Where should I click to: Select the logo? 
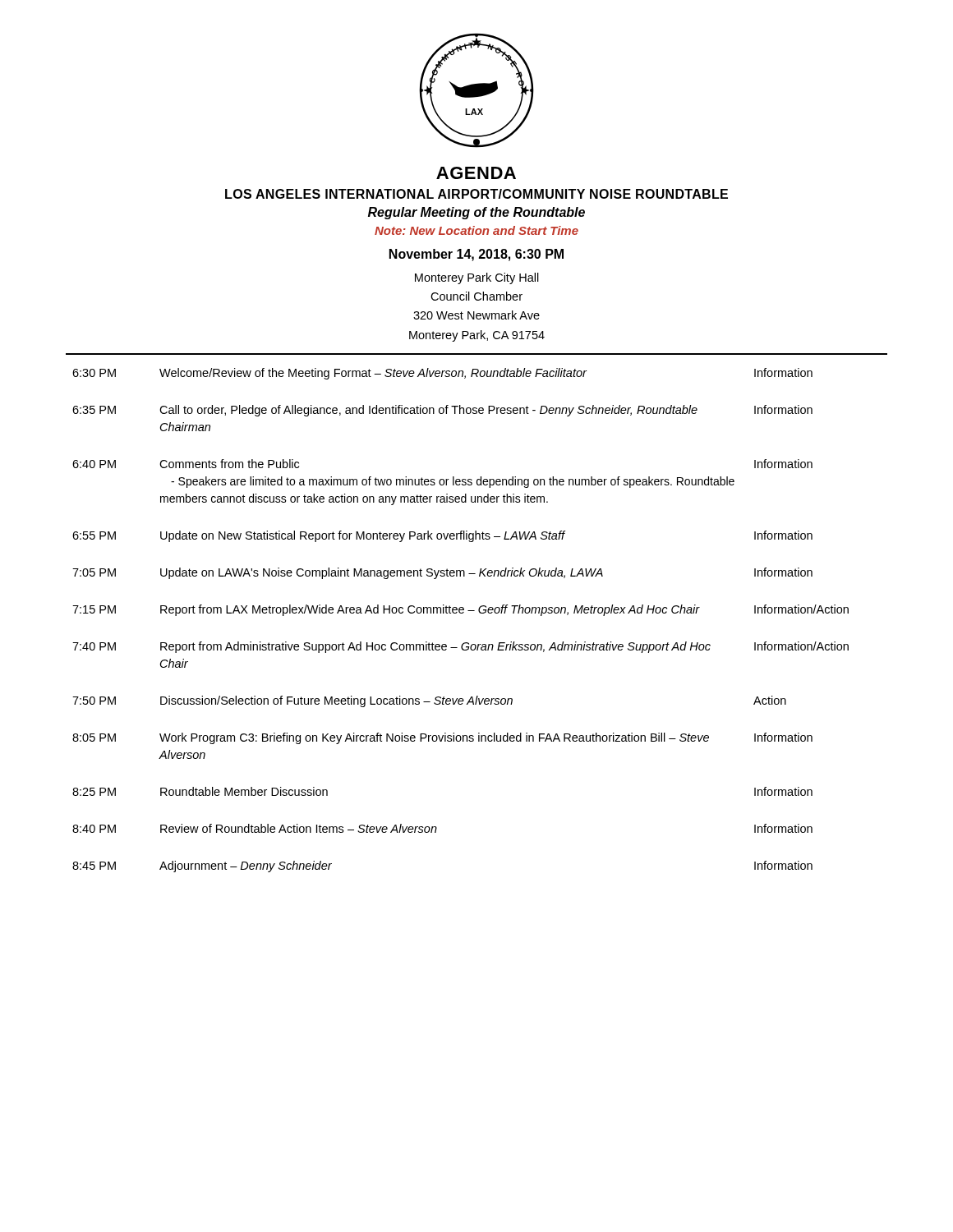coord(476,90)
